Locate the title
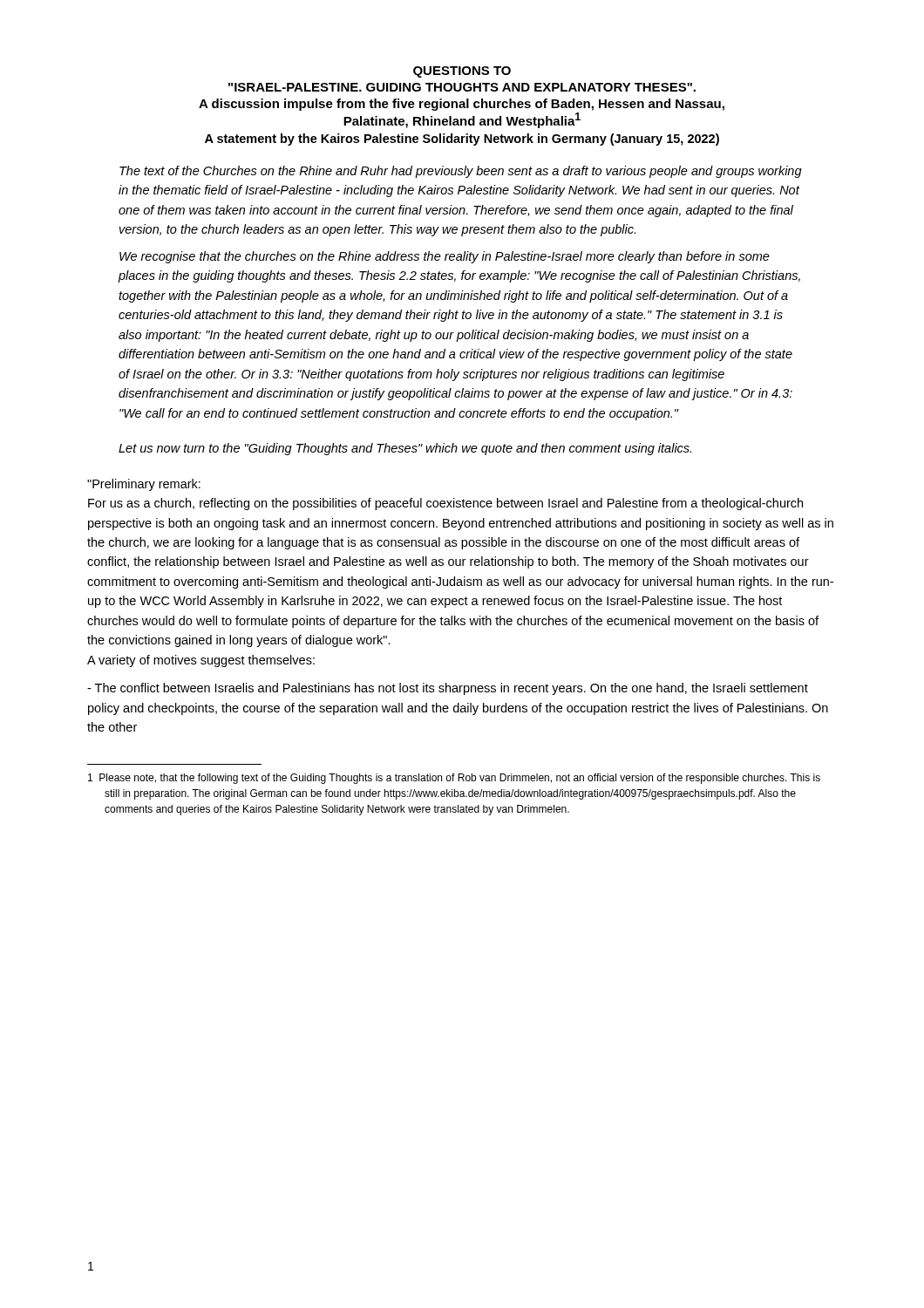Viewport: 924px width, 1308px height. pos(462,104)
